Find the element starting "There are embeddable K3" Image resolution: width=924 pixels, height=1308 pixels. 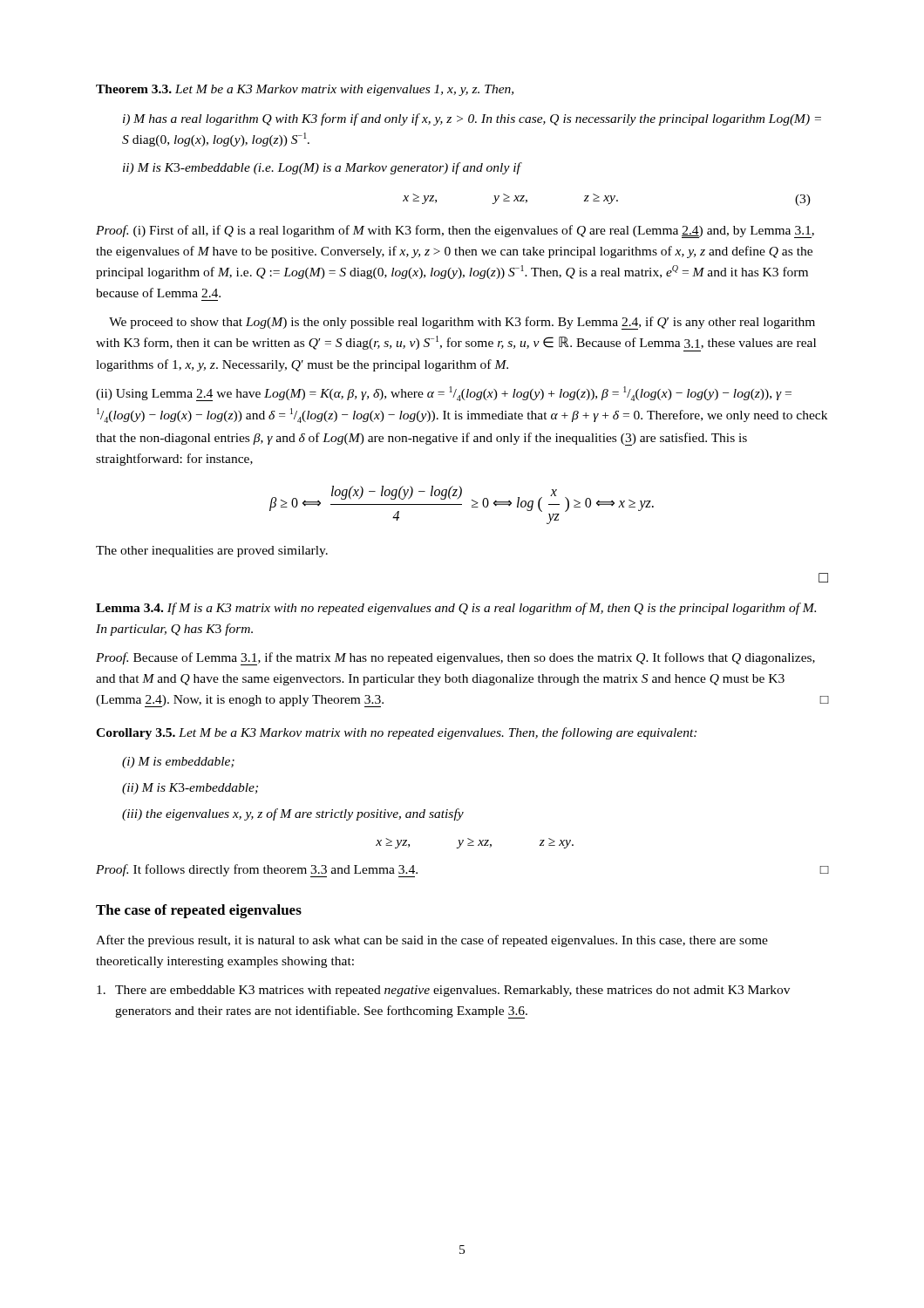tap(462, 1000)
